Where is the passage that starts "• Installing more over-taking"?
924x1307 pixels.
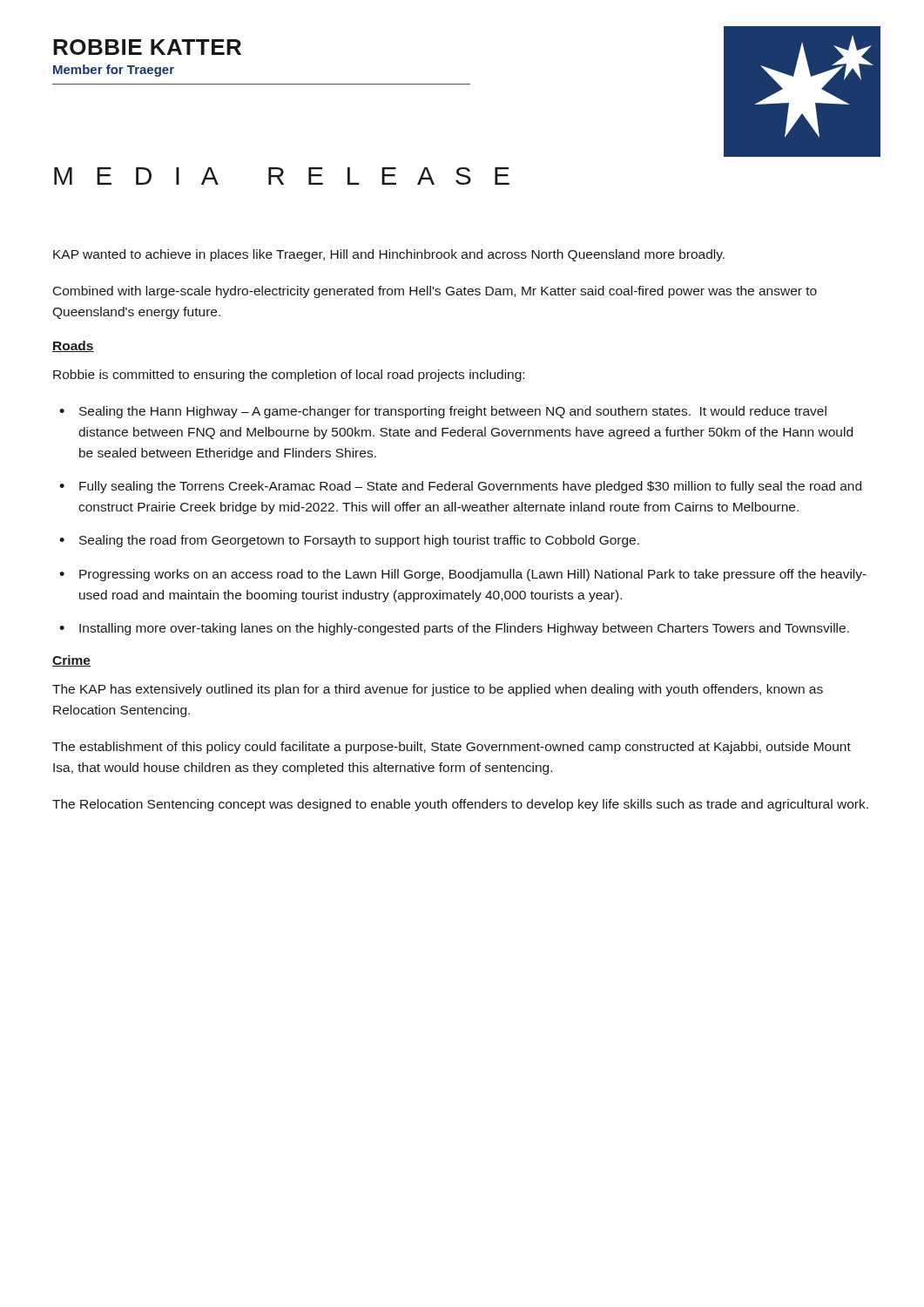coord(462,629)
